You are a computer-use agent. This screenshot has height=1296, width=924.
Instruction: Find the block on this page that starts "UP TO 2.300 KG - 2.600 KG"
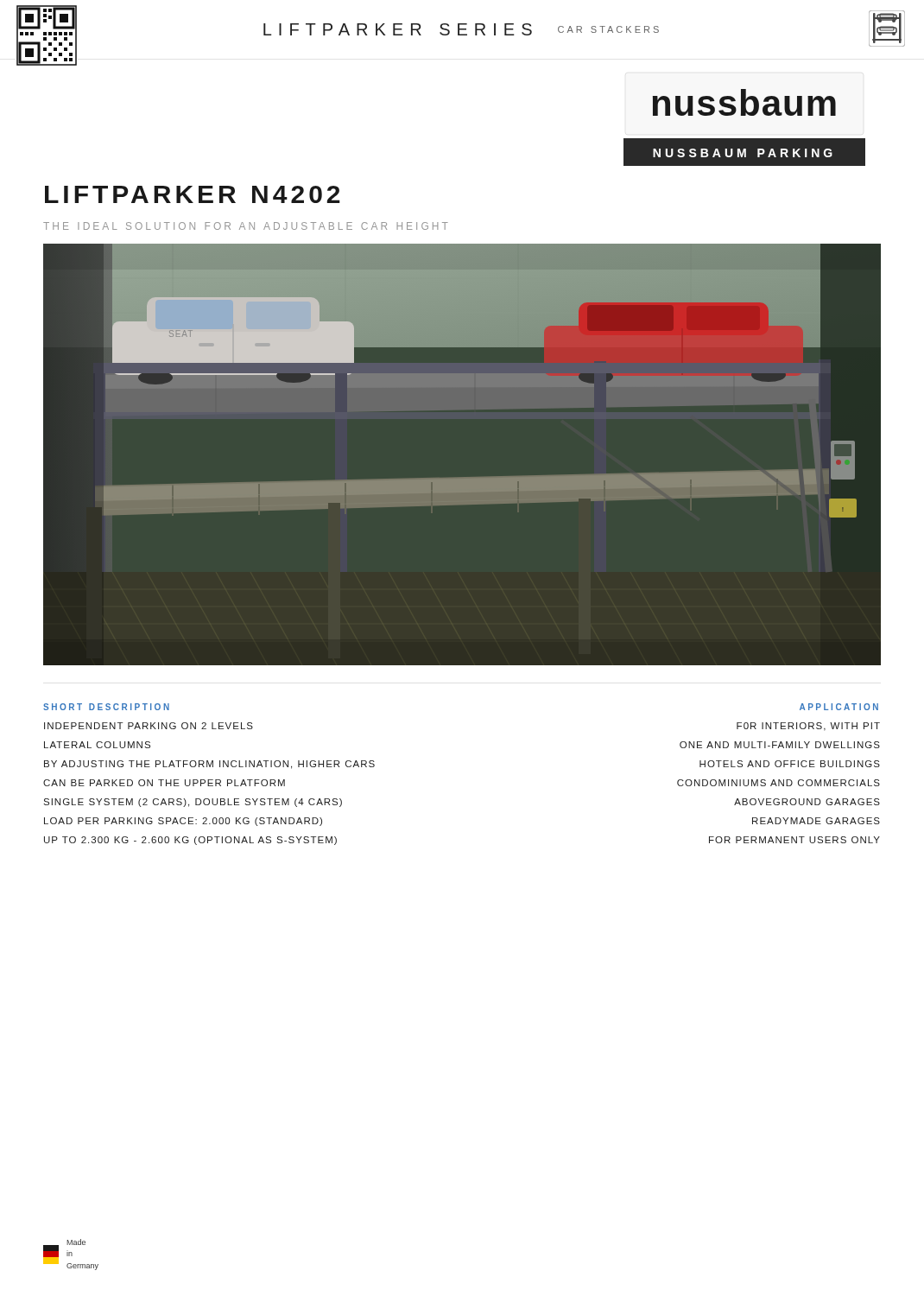tap(191, 840)
